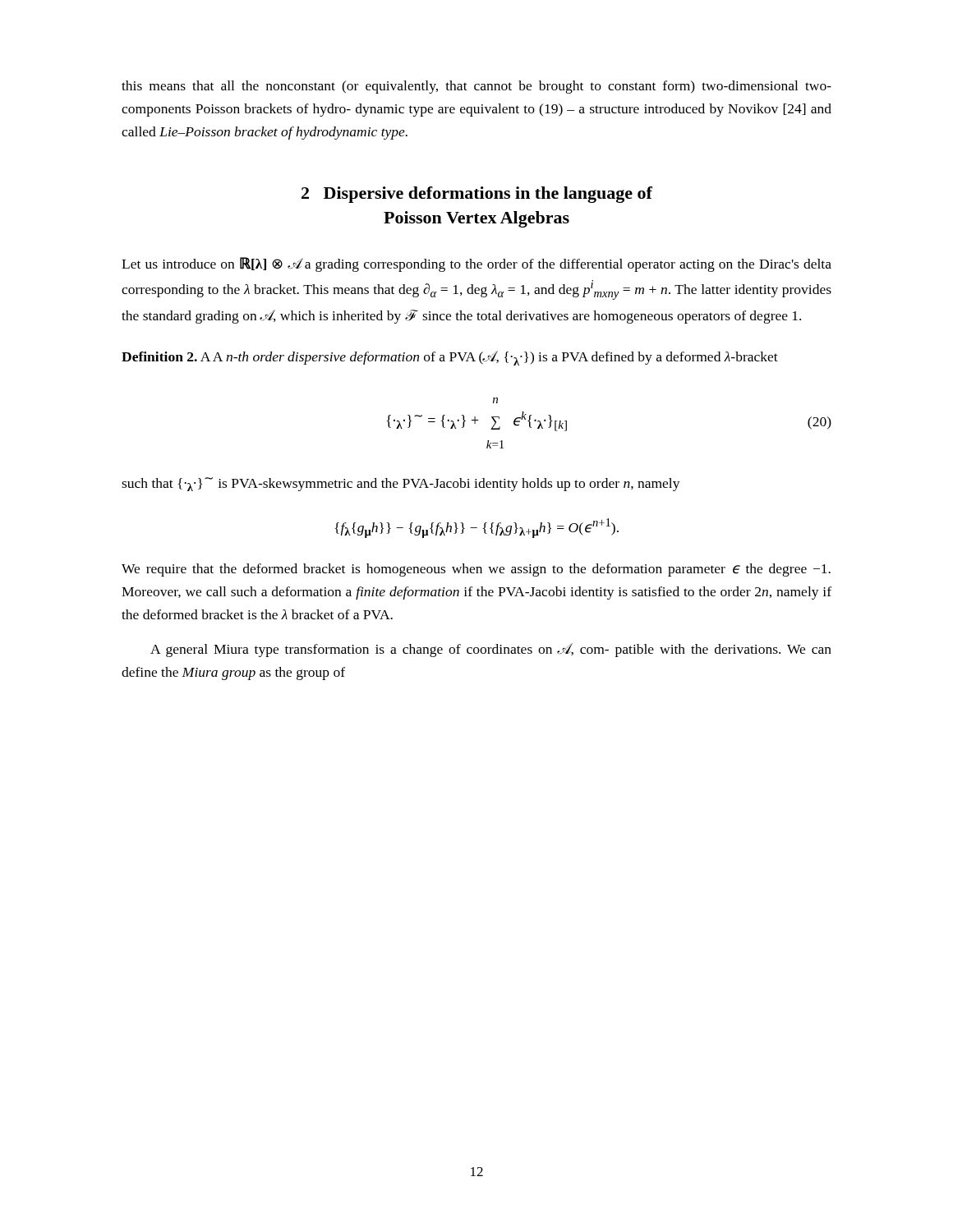Point to the region starting "{fλ{gμh}} − {gμ{fλh}} − {{fλg}λ+μh} = O(ϵn+1)."

[476, 527]
